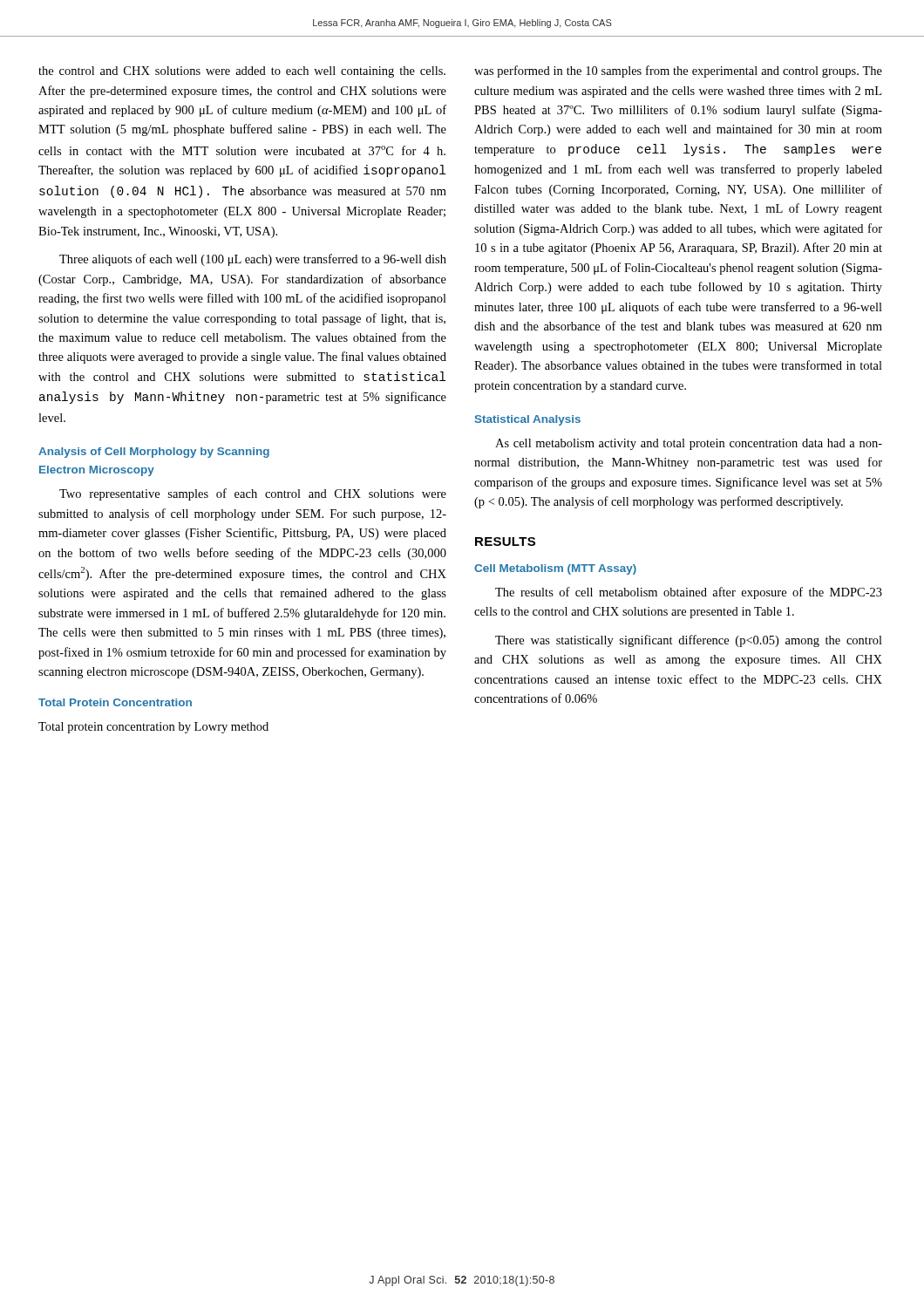Navigate to the element starting "Statistical Analysis"
This screenshot has height=1308, width=924.
528,419
